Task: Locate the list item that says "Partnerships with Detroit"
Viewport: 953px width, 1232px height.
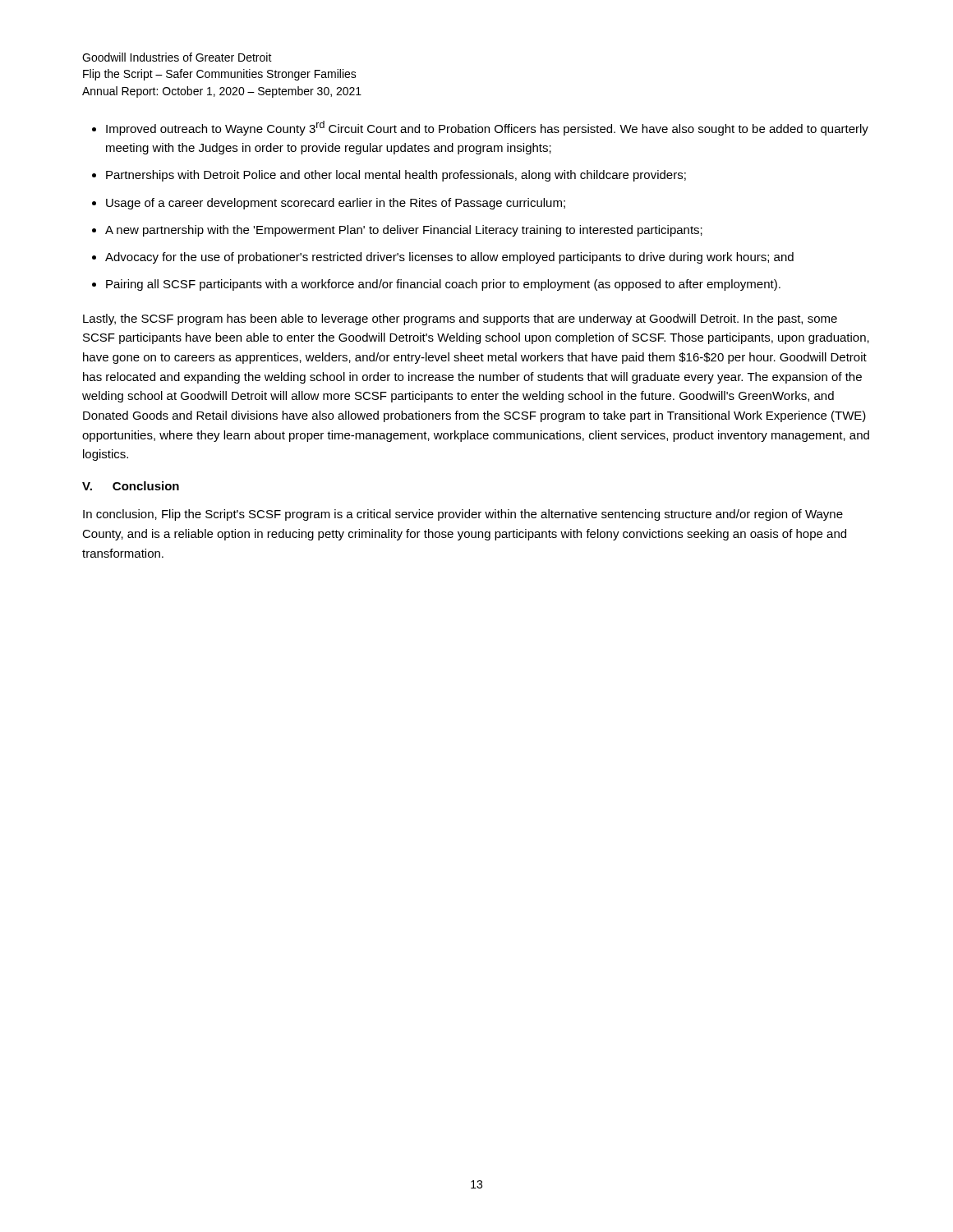Action: [x=396, y=175]
